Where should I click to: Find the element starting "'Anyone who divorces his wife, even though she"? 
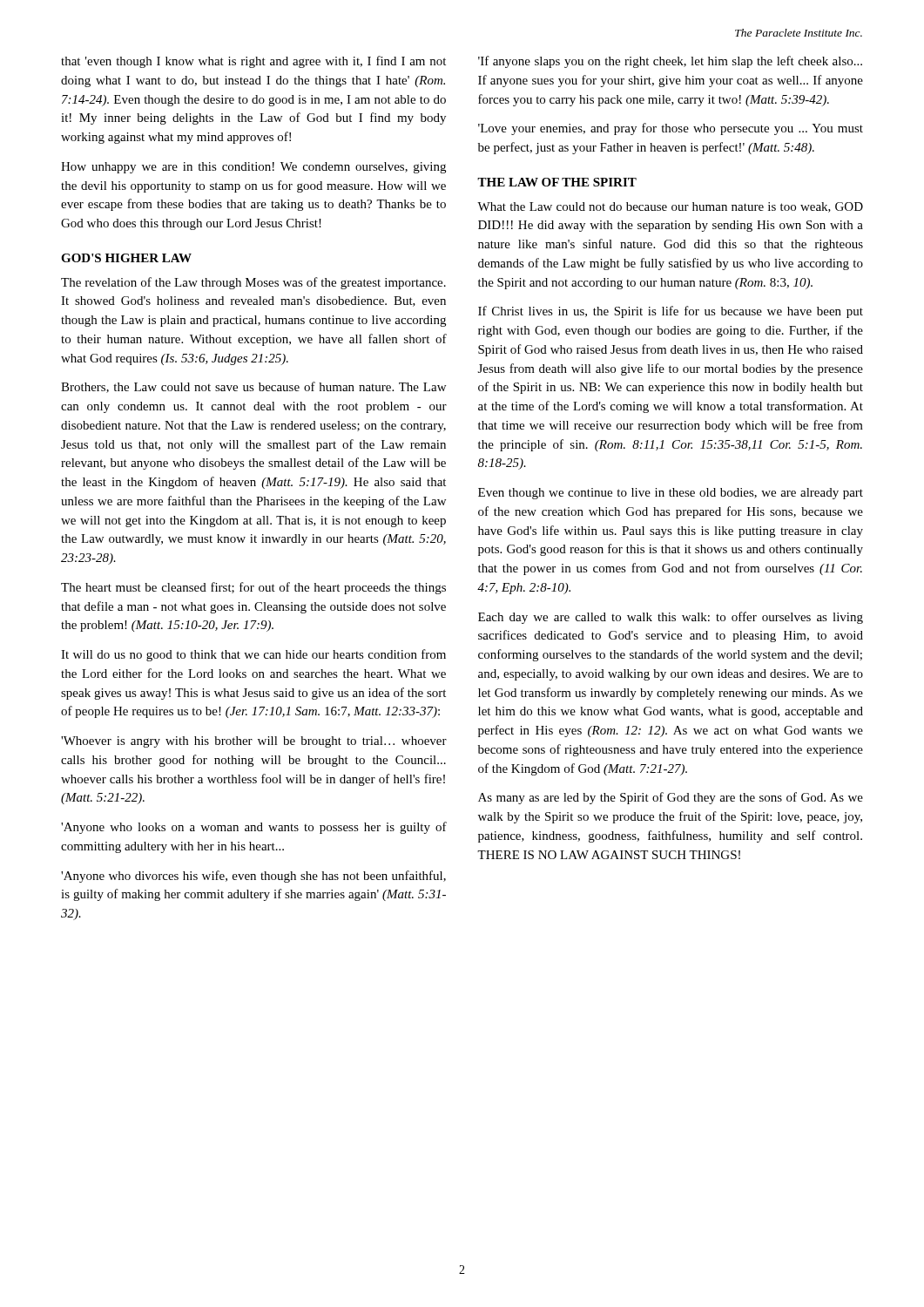(254, 895)
